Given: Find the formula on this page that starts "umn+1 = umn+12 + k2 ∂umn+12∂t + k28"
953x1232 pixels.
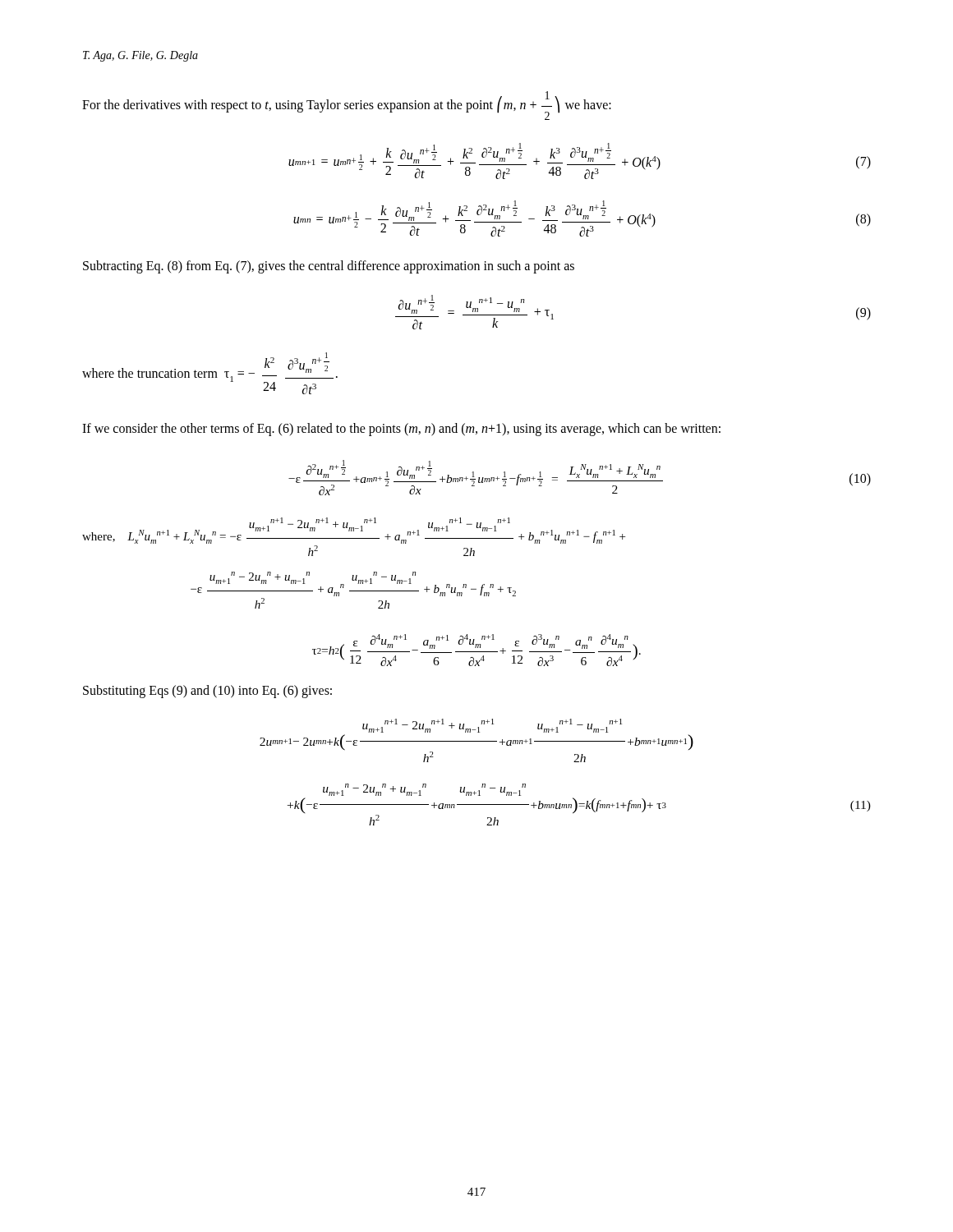Looking at the screenshot, I should pyautogui.click(x=580, y=162).
